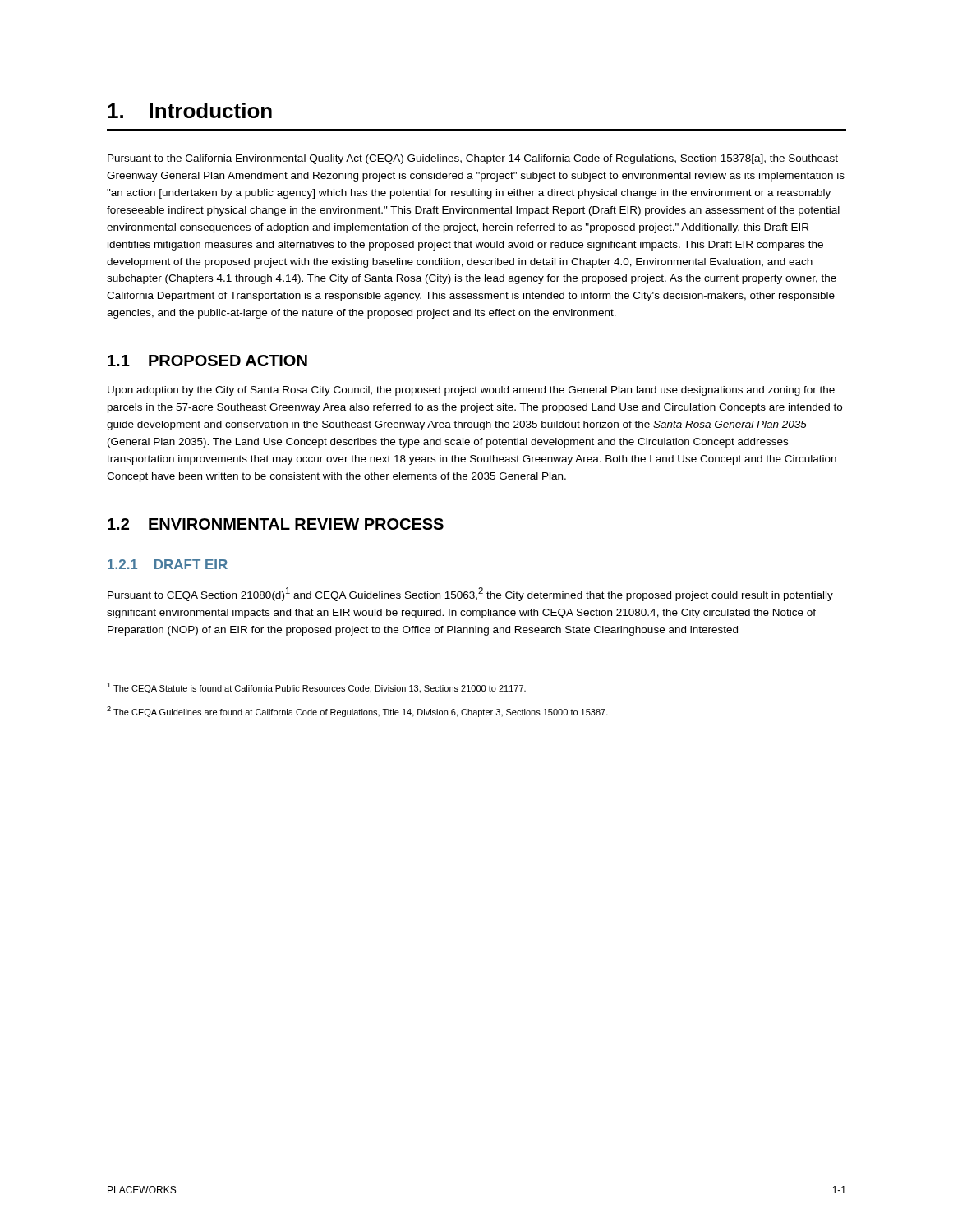Image resolution: width=953 pixels, height=1232 pixels.
Task: Navigate to the element starting "1 The CEQA Statute is found at"
Action: point(476,687)
